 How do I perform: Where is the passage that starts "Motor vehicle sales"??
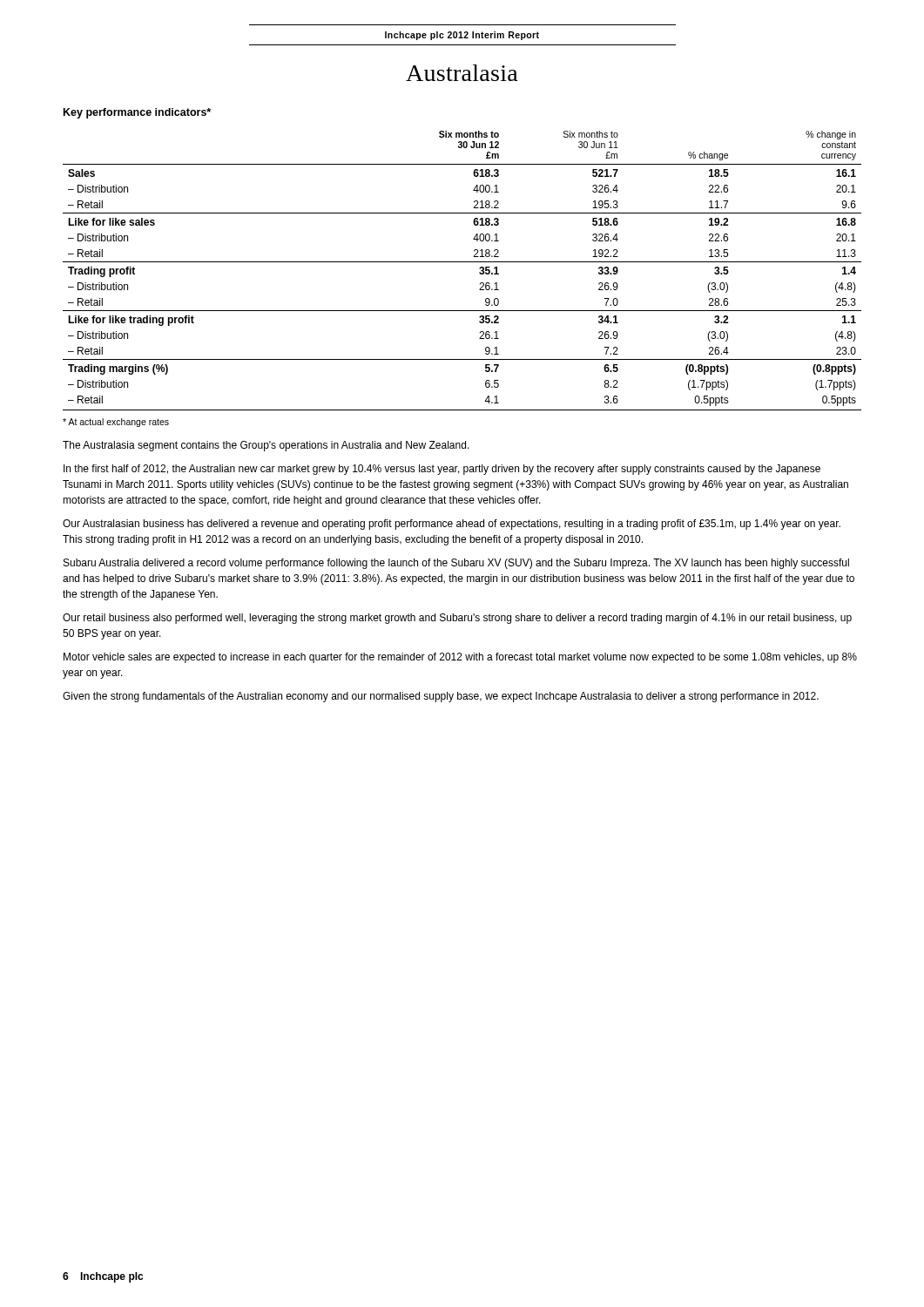click(460, 665)
